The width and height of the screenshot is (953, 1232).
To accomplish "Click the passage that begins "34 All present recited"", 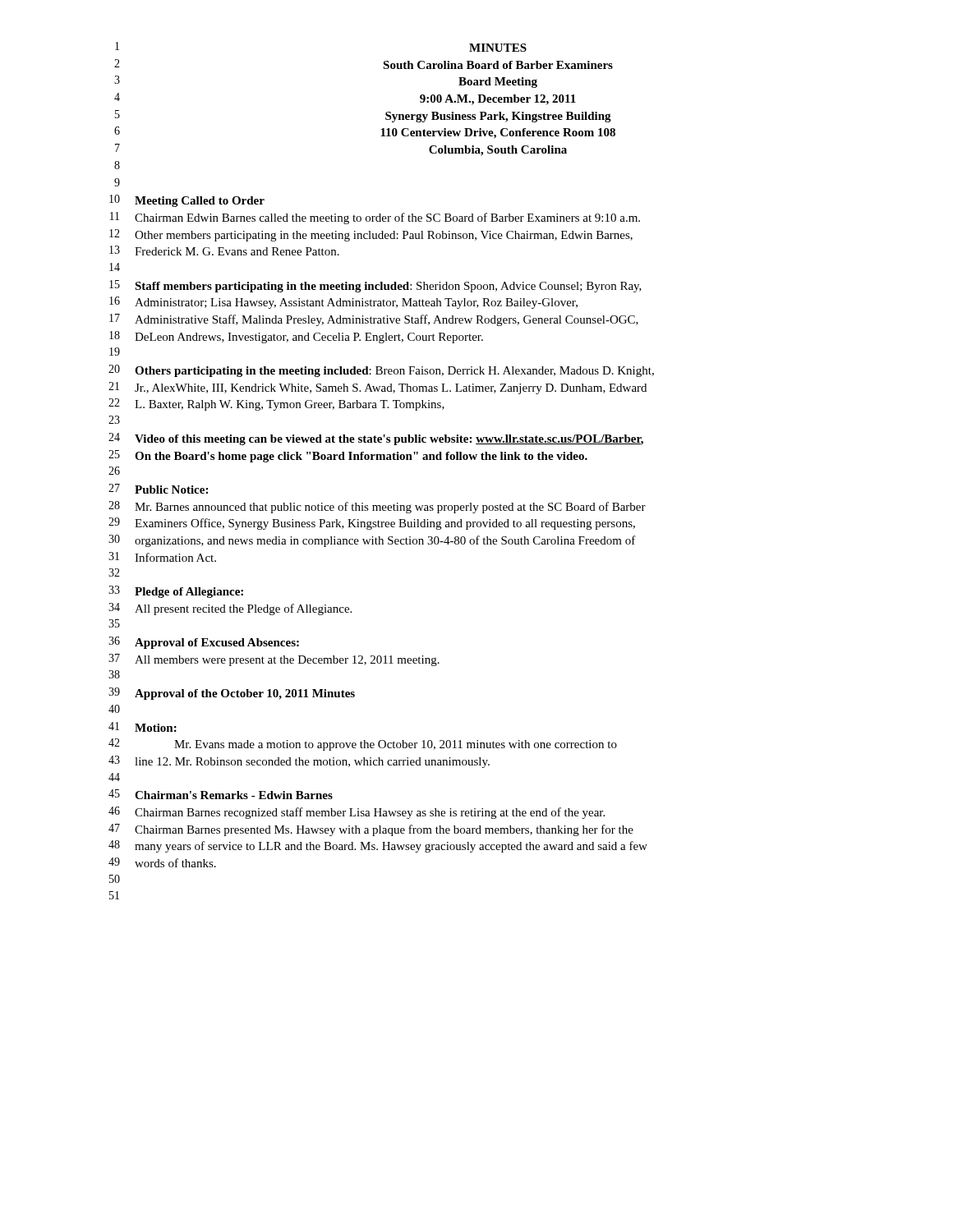I will (230, 609).
